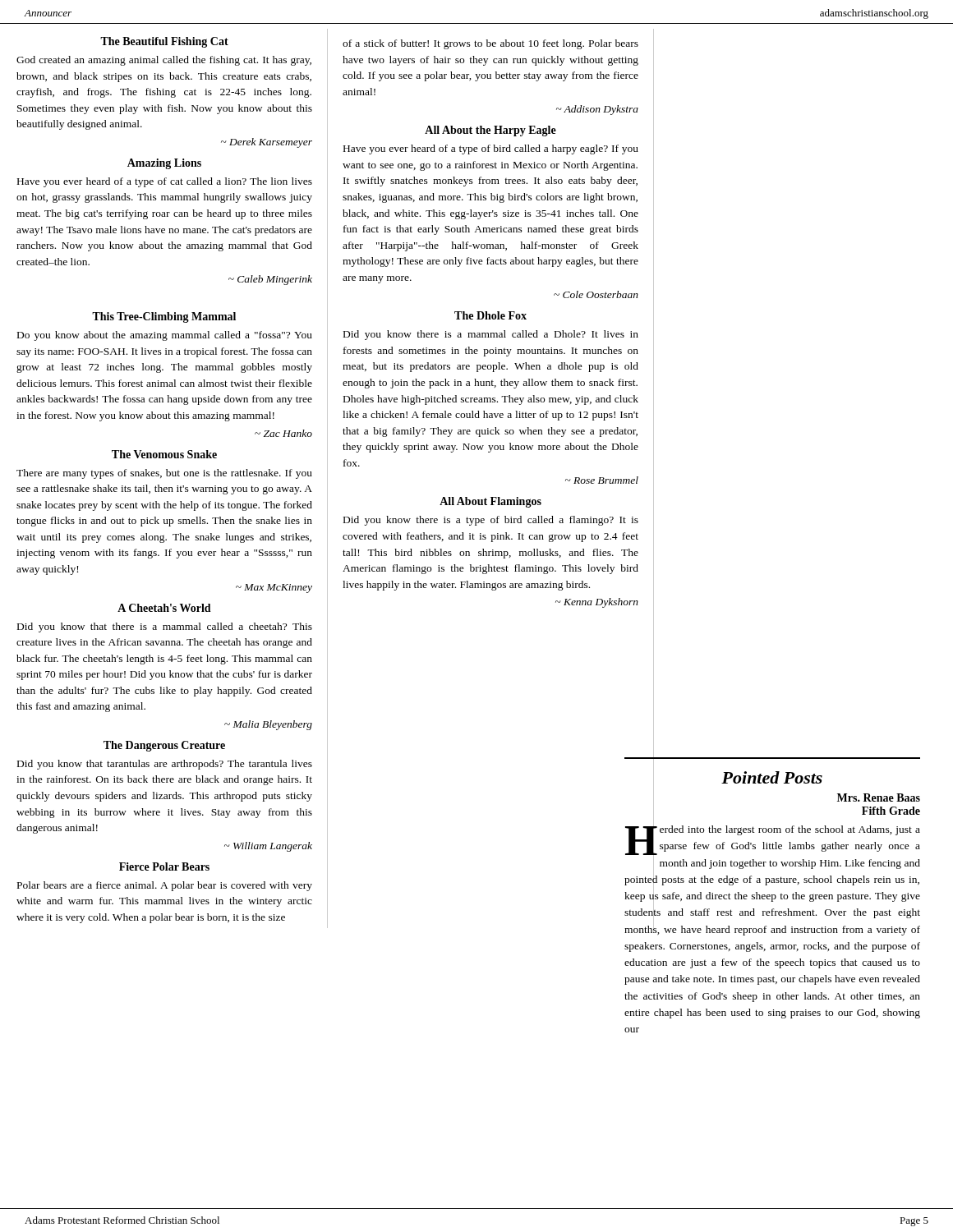The height and width of the screenshot is (1232, 953).
Task: Find the passage starting "~ William Langerak"
Action: [268, 845]
